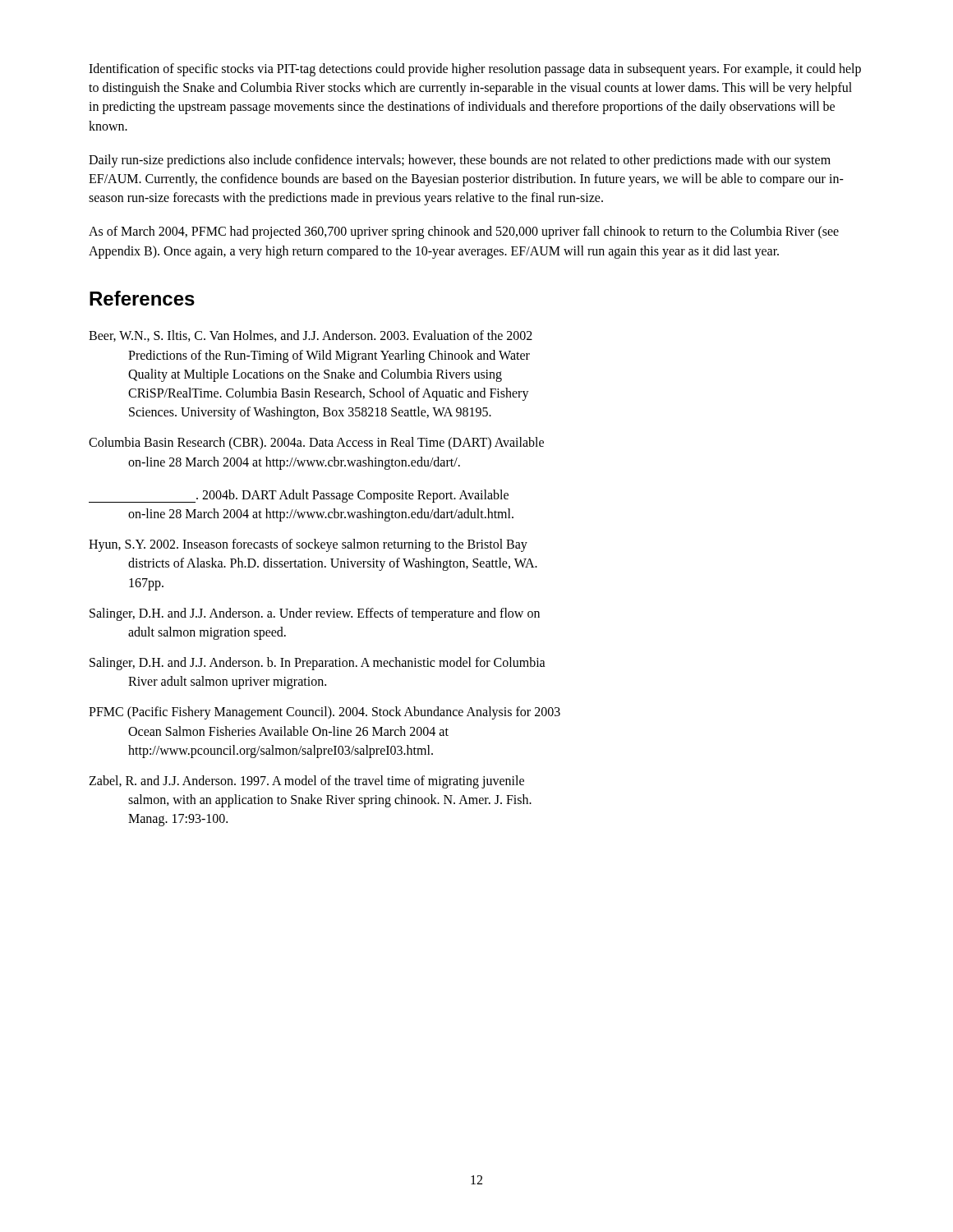Find the block starting "As of March"

[x=476, y=241]
